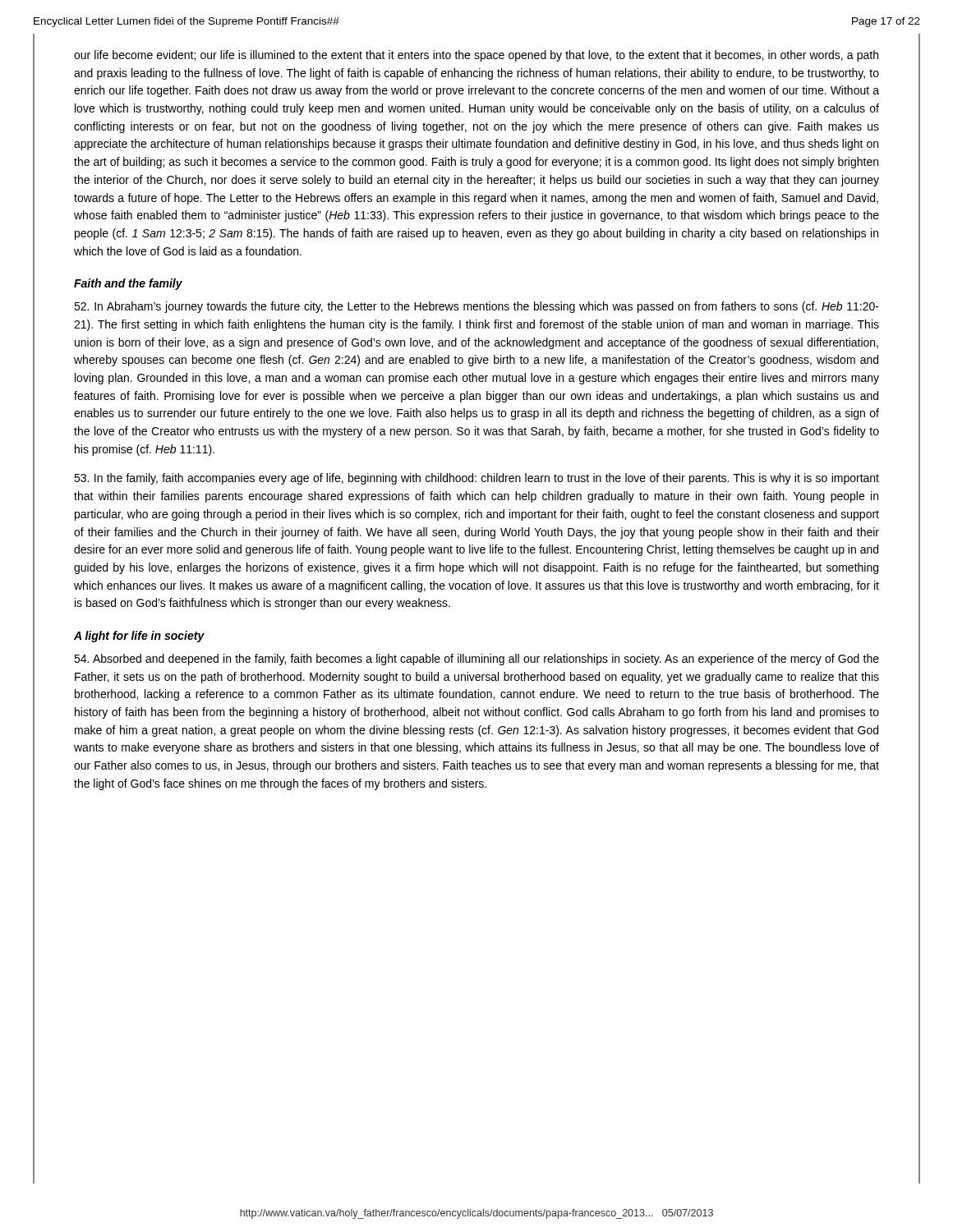Locate the text starting "our life become"

pyautogui.click(x=476, y=153)
